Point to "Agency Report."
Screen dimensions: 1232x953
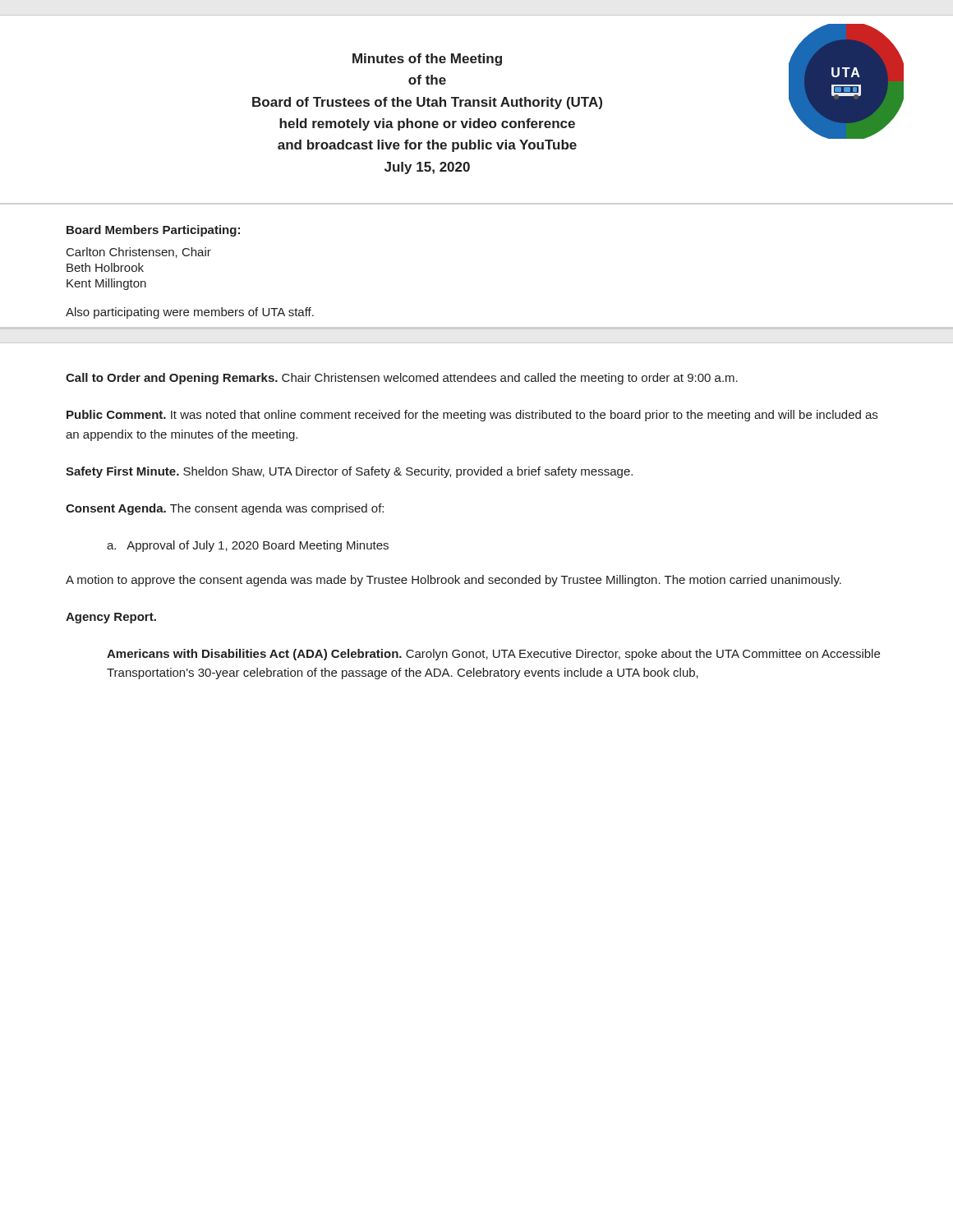pyautogui.click(x=111, y=616)
